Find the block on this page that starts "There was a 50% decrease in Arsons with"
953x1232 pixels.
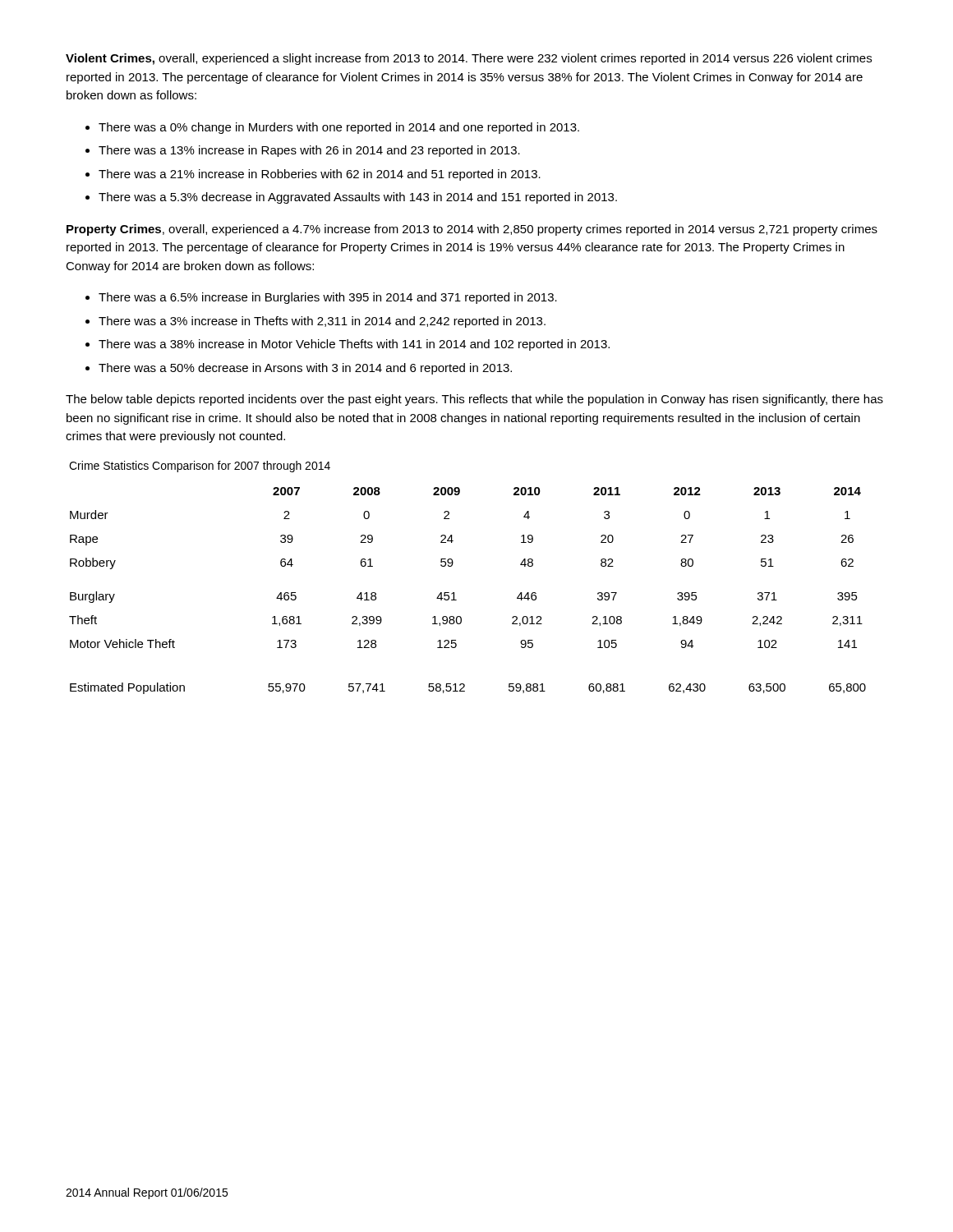pyautogui.click(x=306, y=367)
